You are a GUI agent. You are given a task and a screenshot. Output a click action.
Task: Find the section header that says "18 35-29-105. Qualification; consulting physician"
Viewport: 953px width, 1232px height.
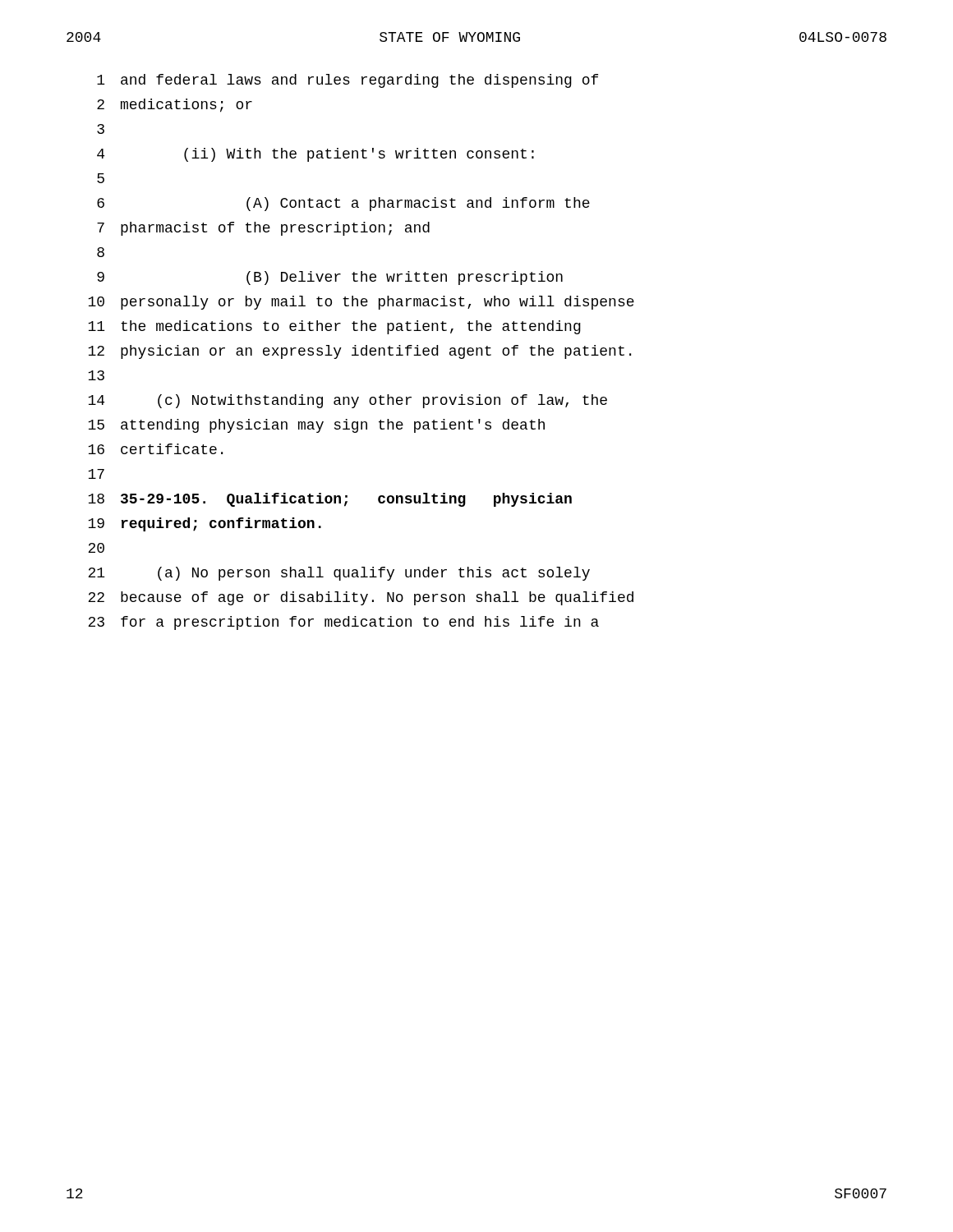(476, 499)
